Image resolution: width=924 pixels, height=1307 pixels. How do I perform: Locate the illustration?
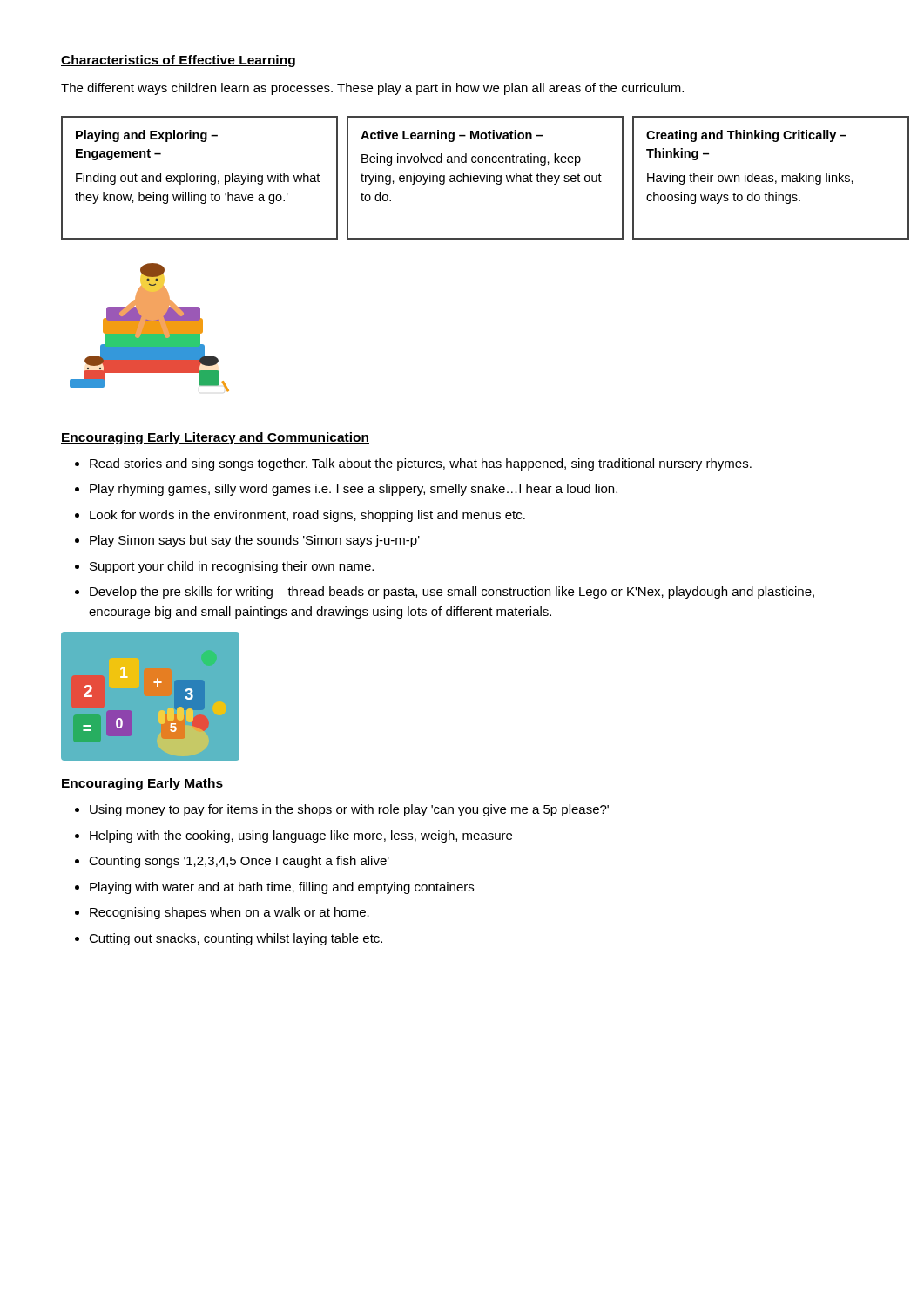[x=462, y=334]
